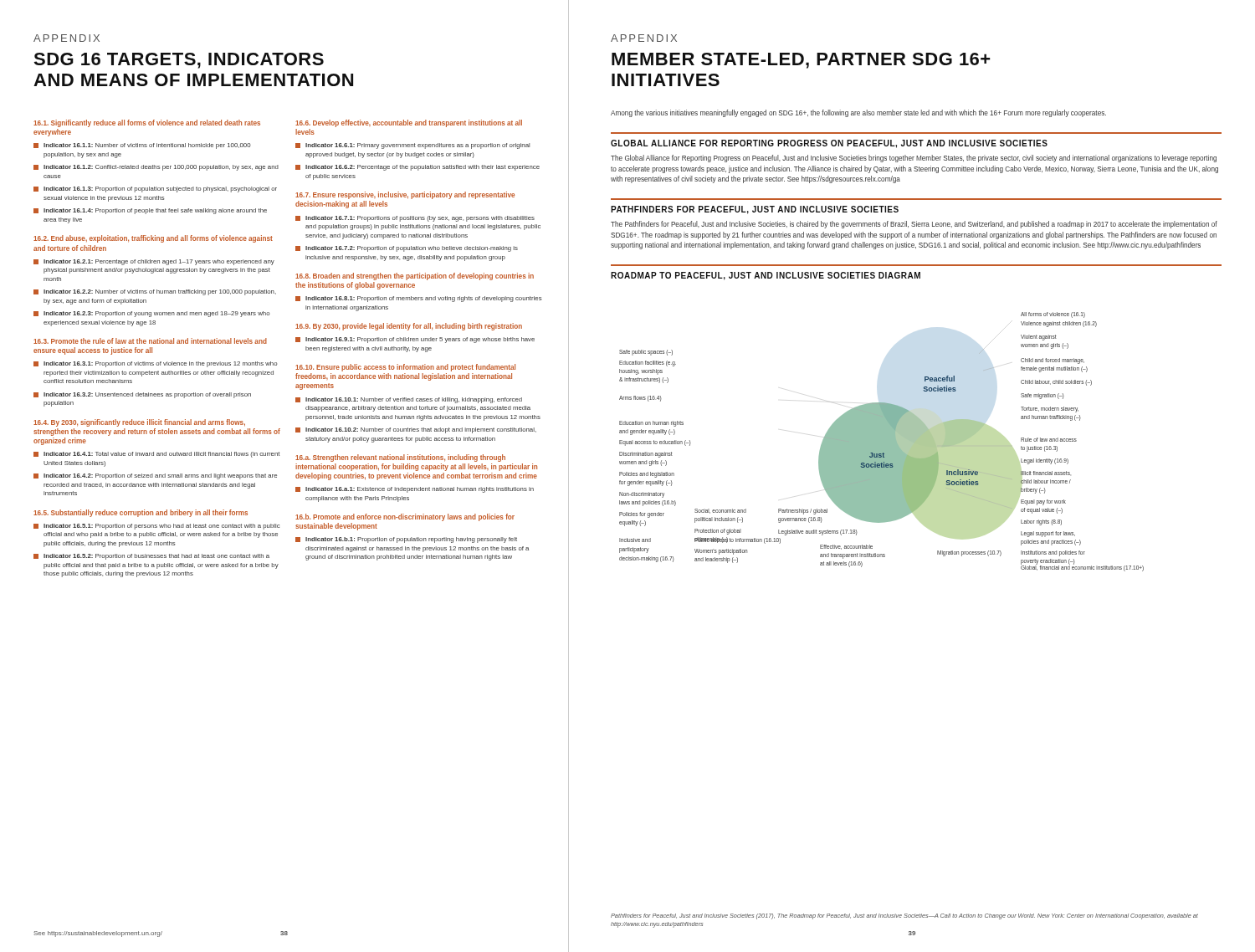The image size is (1255, 952).
Task: Locate the section header that opens with "16.8. Broaden and strengthen the participation"
Action: point(415,281)
